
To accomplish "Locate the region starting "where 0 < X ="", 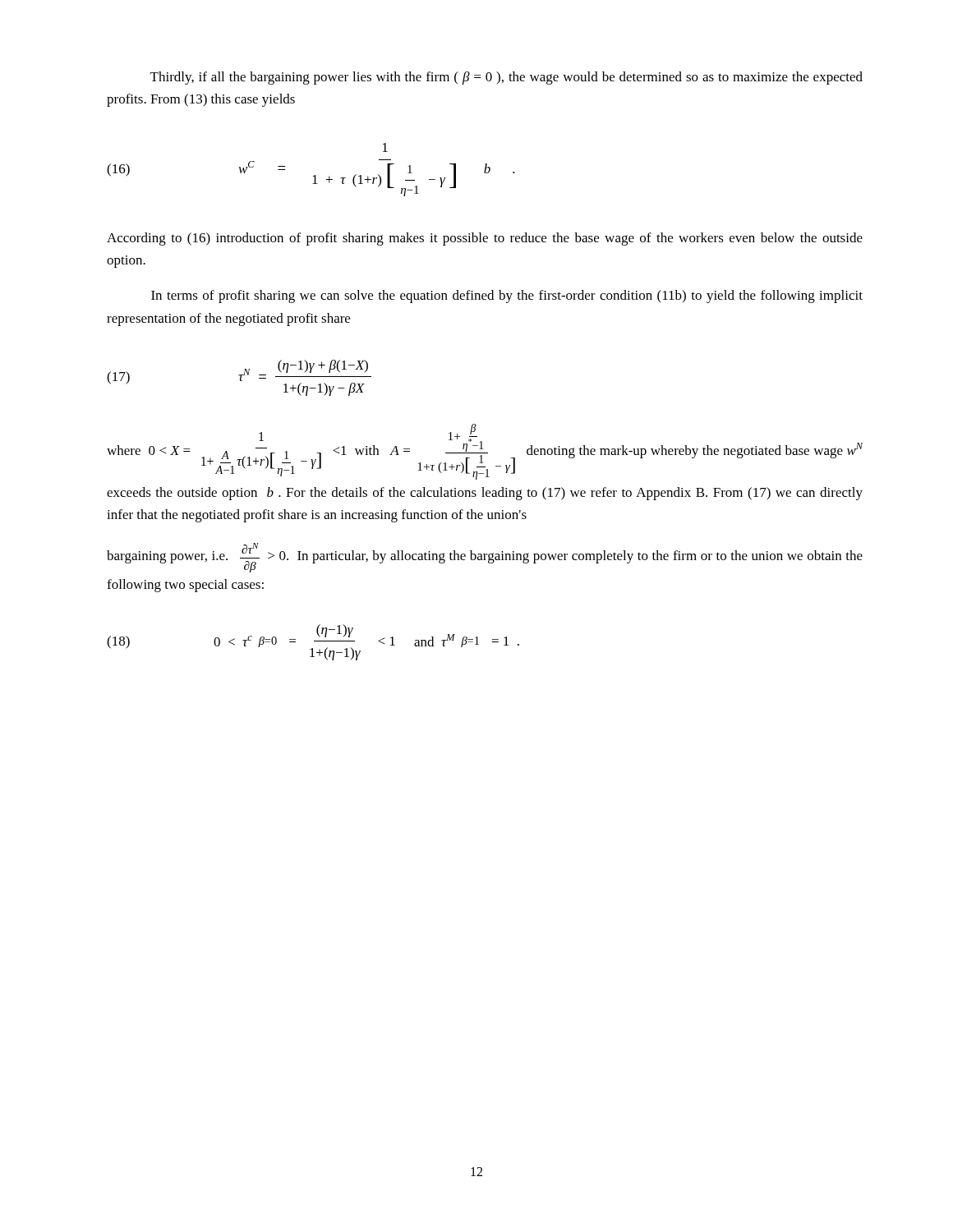I will (485, 472).
